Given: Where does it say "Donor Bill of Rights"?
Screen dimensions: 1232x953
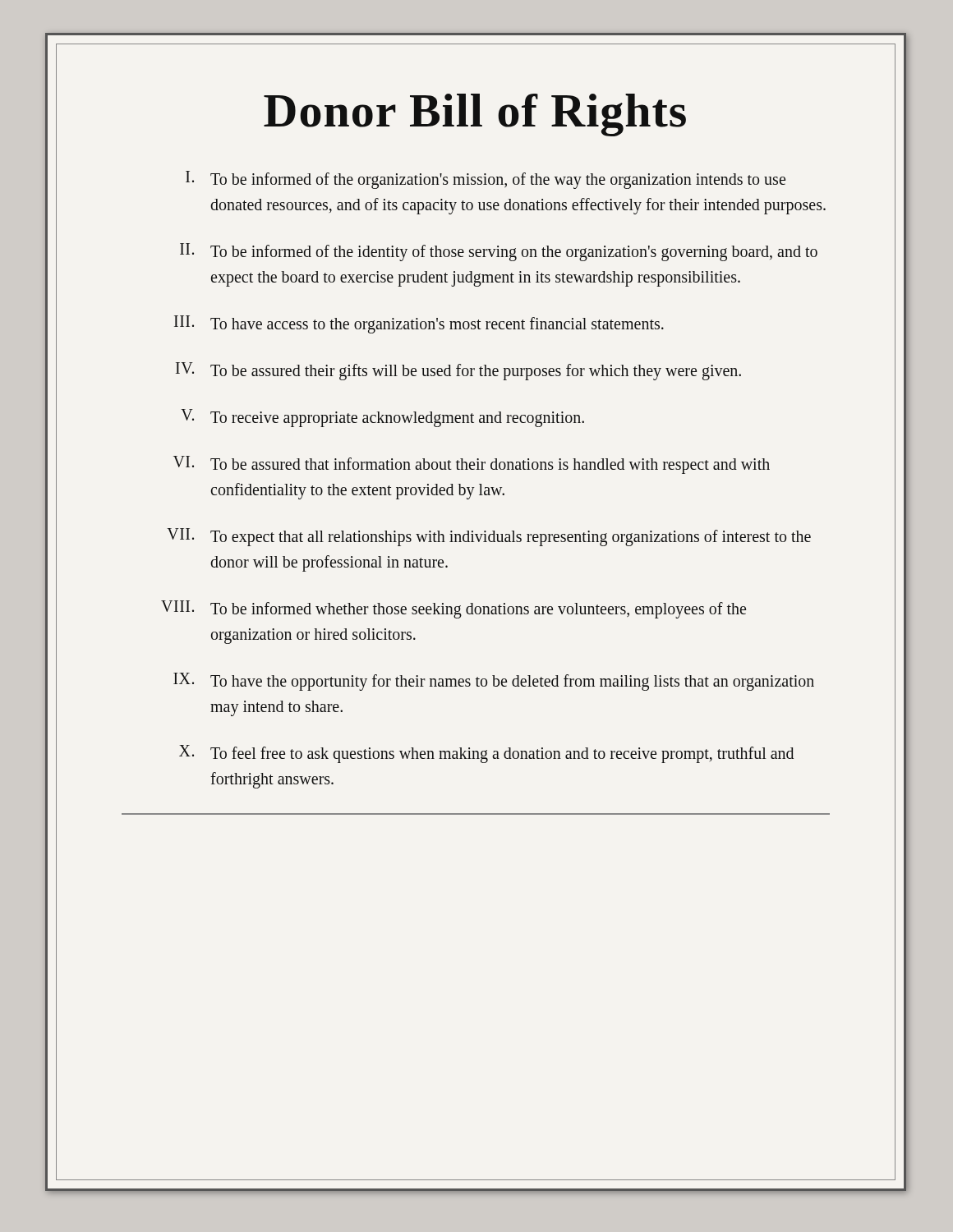Looking at the screenshot, I should pyautogui.click(x=476, y=111).
